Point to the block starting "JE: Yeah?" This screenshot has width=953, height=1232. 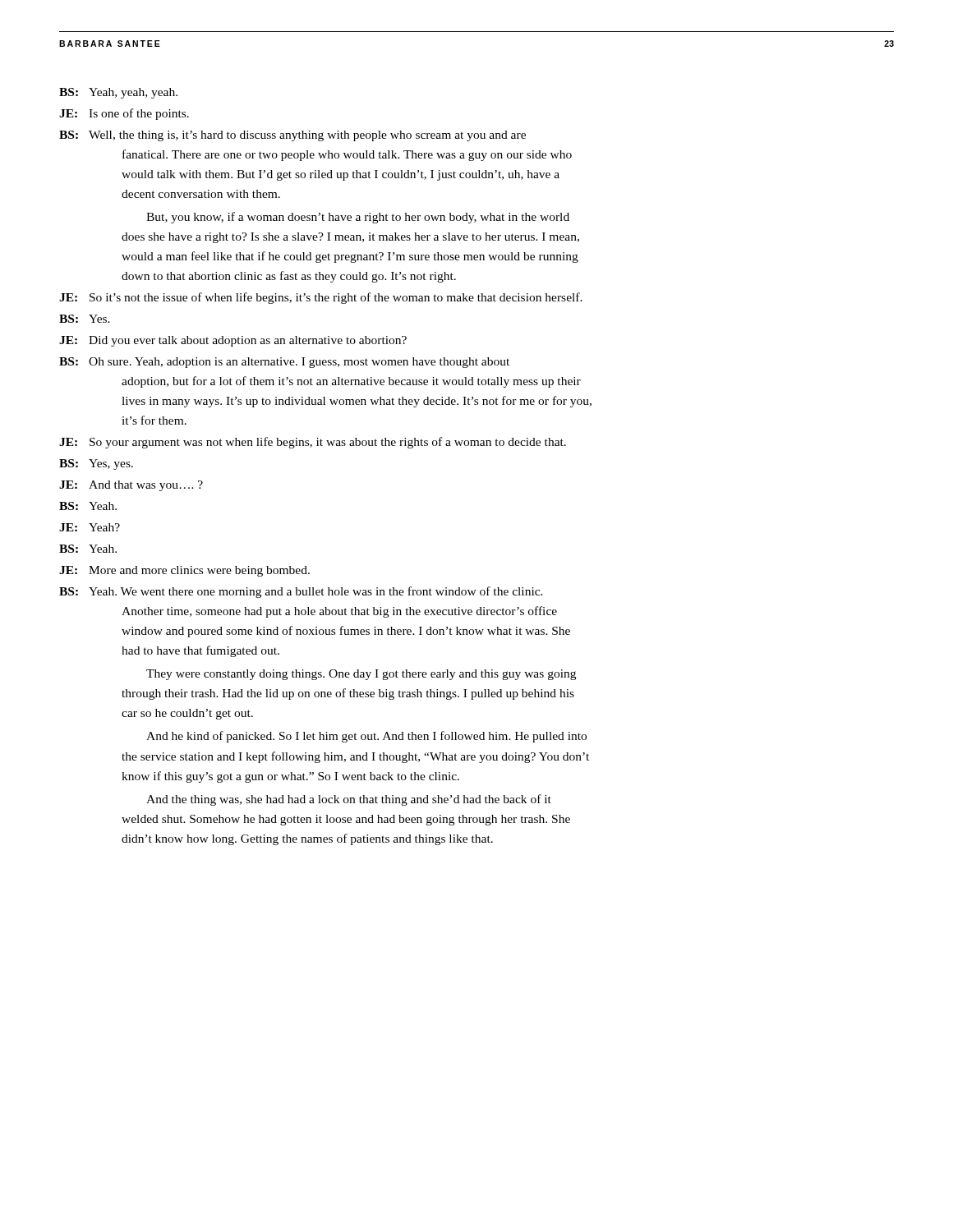90,527
